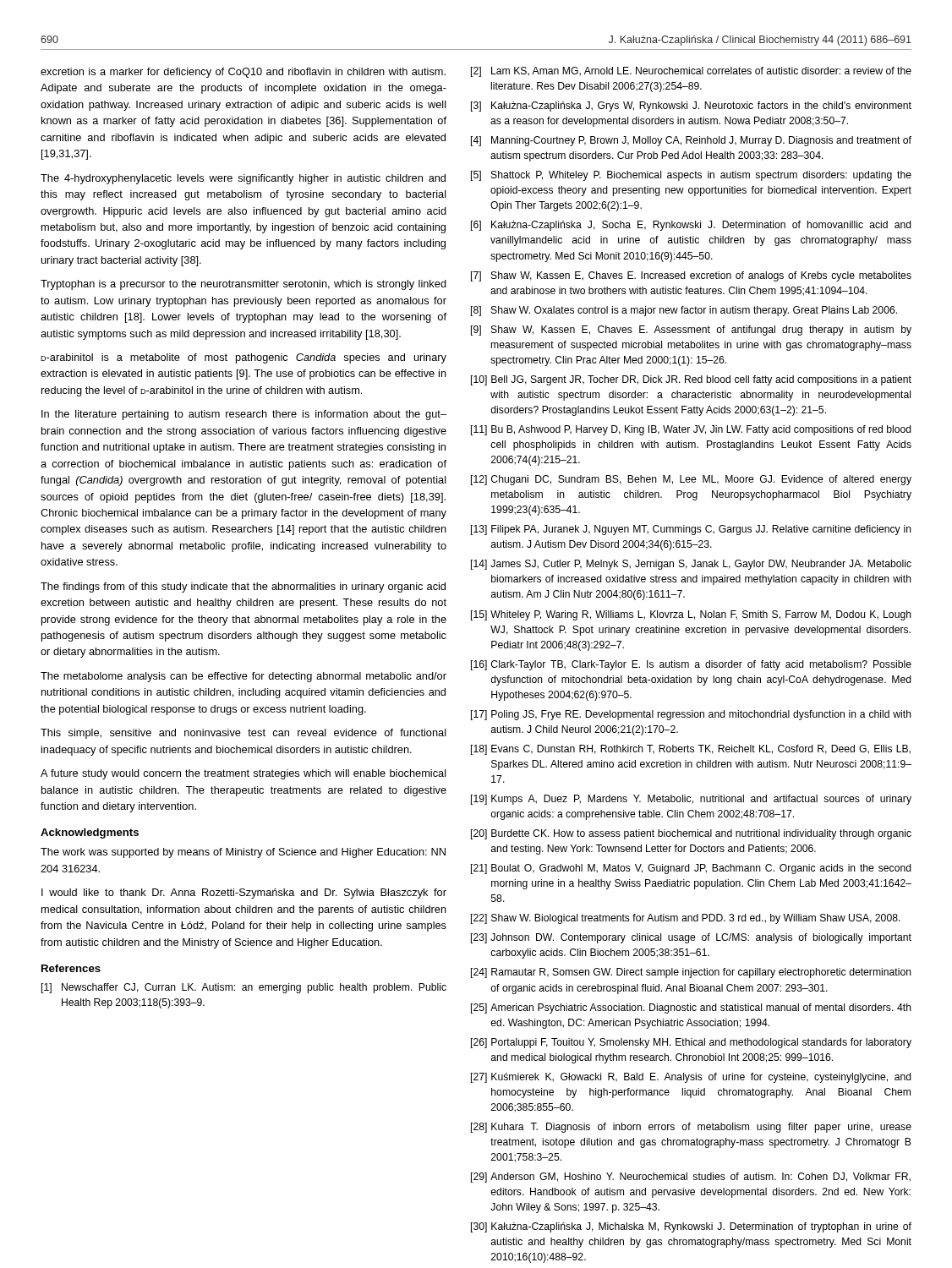Image resolution: width=952 pixels, height=1268 pixels.
Task: Navigate to the region starting "[27] Kuśmierek K, Głowacki R, Bald"
Action: point(691,1092)
